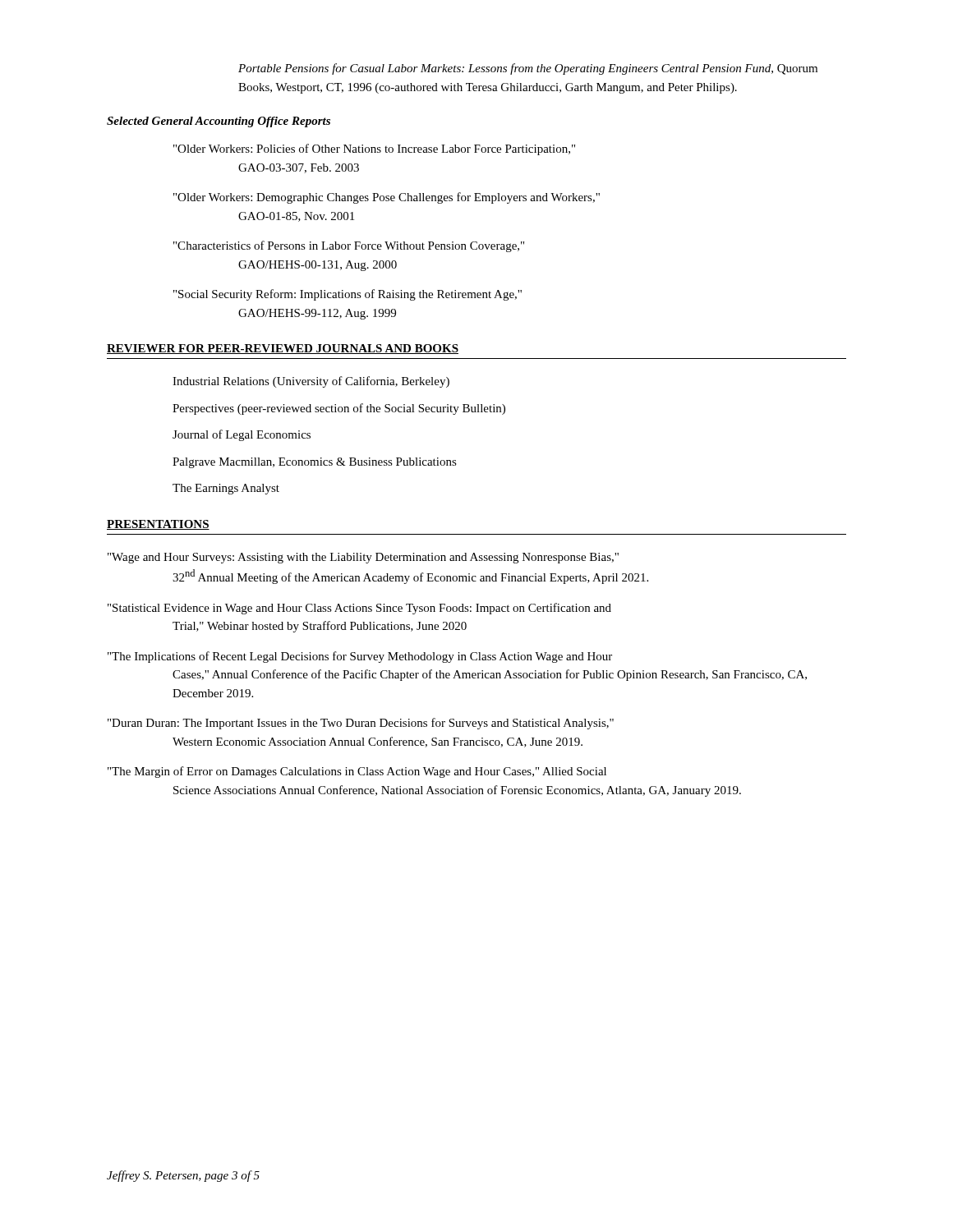Locate the text block starting ""Wage and Hour Surveys: Assisting"
The height and width of the screenshot is (1232, 953).
point(476,568)
